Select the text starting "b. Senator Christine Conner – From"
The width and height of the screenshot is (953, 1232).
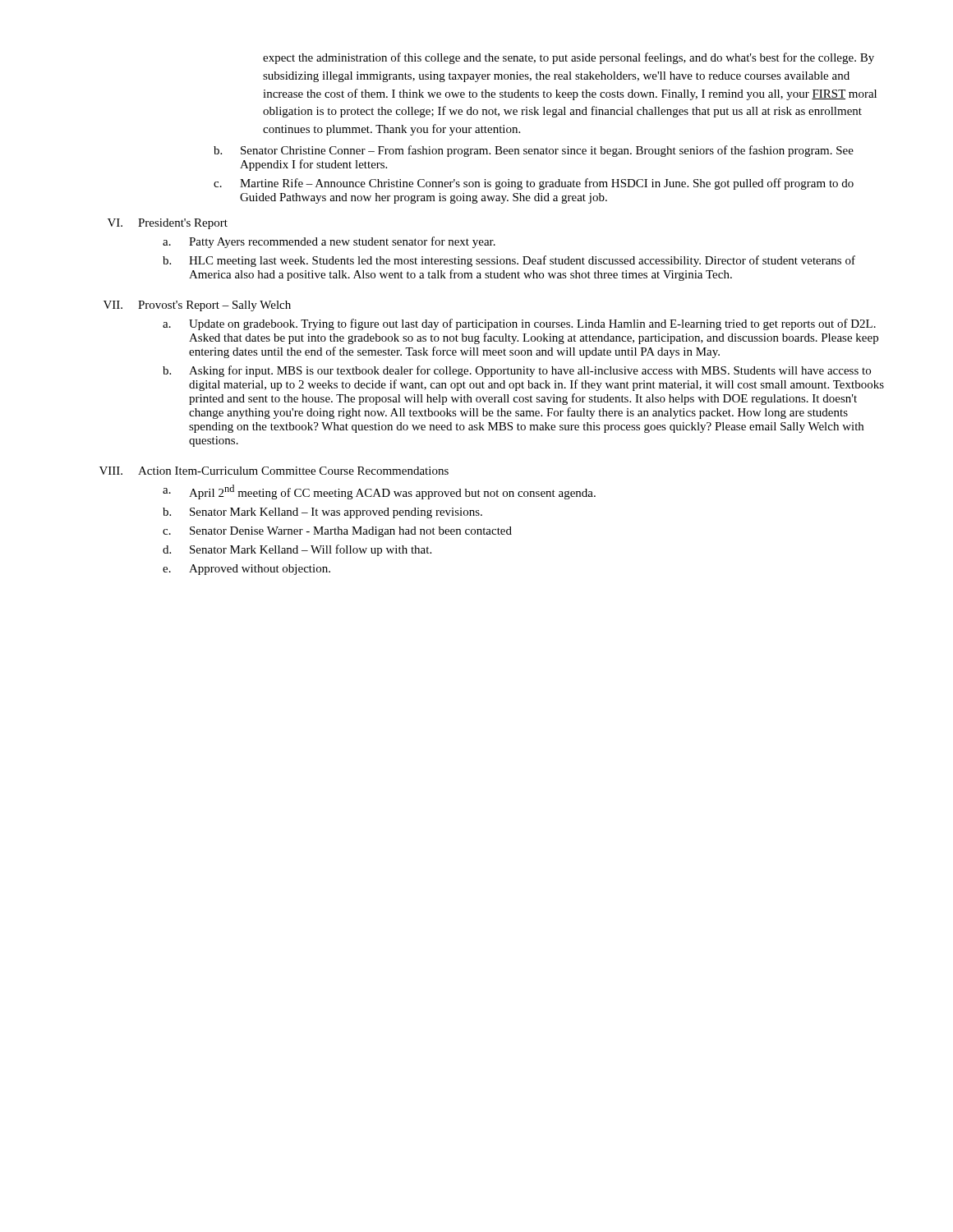(x=550, y=158)
